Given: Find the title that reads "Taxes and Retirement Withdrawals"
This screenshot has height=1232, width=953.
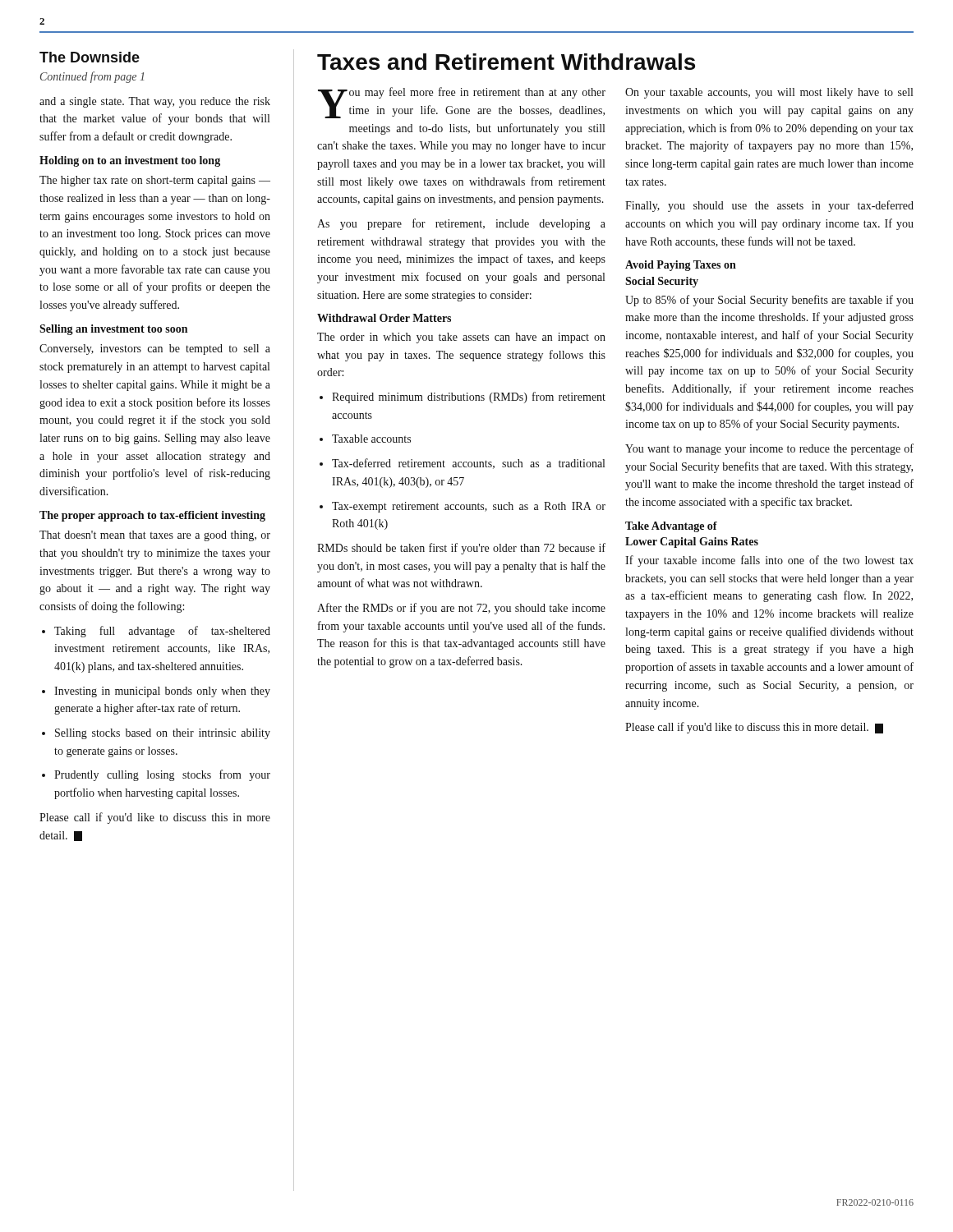Looking at the screenshot, I should click(x=615, y=63).
